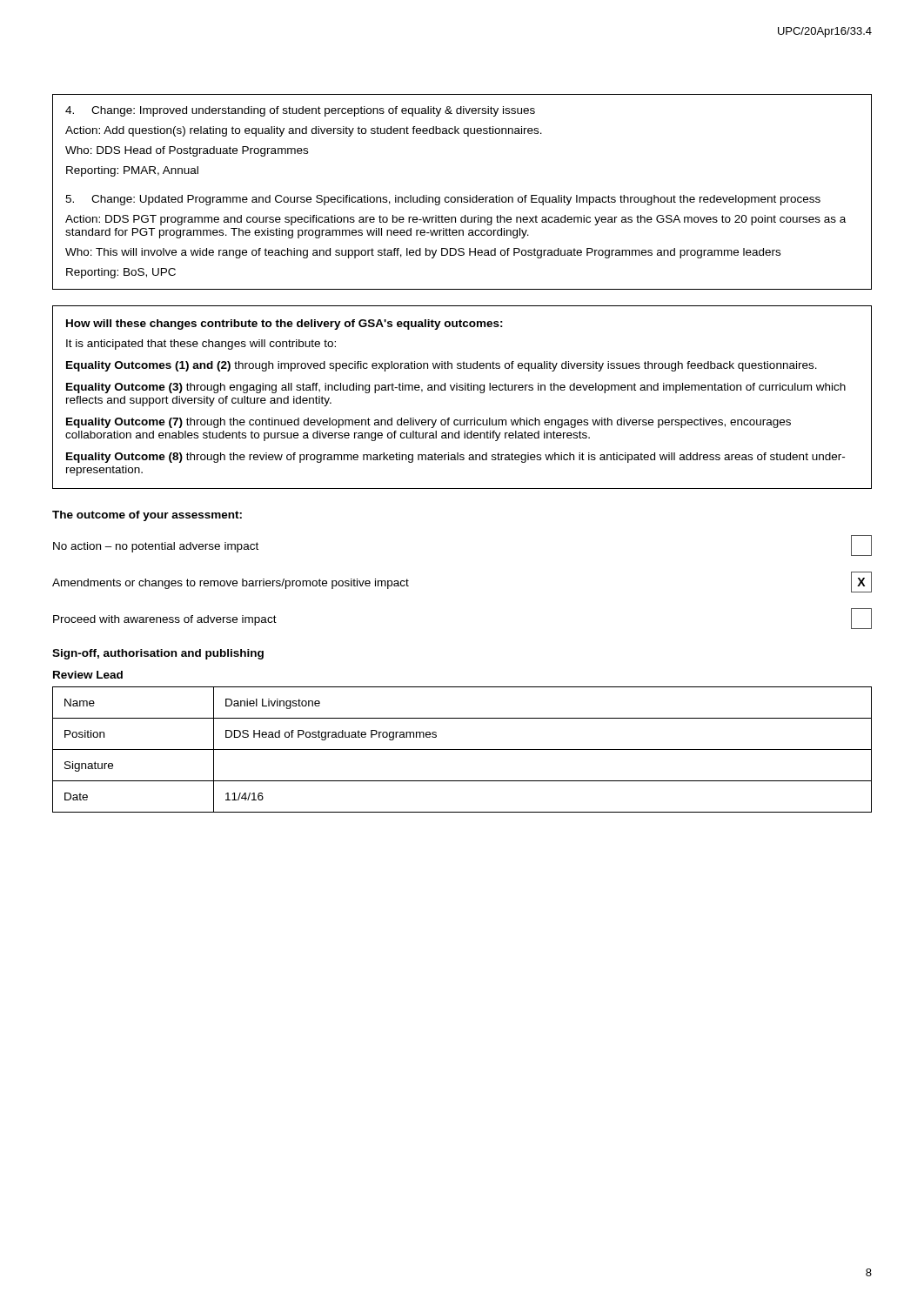Viewport: 924px width, 1305px height.
Task: Click on the text block that reads "Equality Outcomes (1) and (2) through improved"
Action: (441, 365)
